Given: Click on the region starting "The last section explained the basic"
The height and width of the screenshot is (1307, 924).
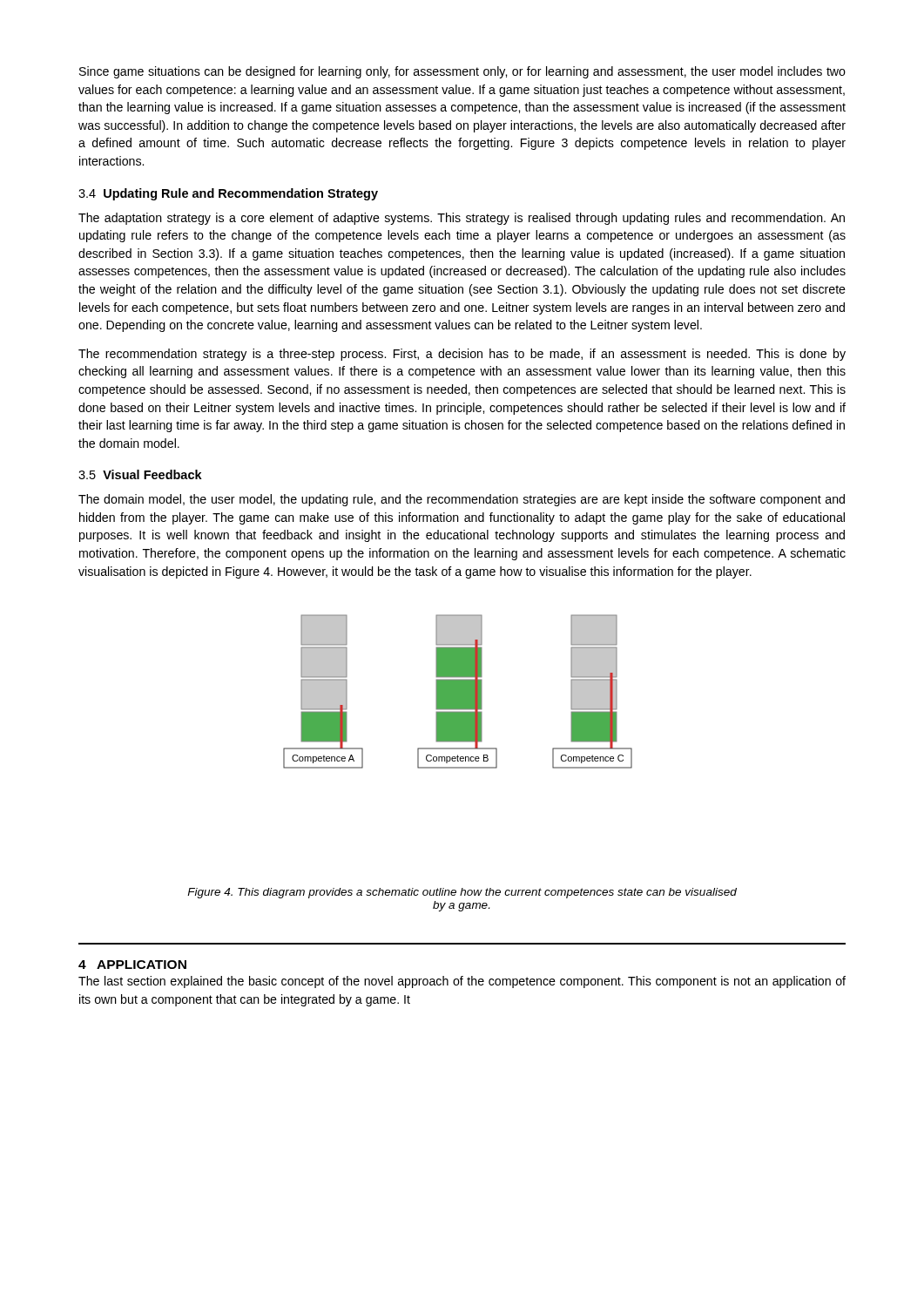Looking at the screenshot, I should (x=462, y=991).
